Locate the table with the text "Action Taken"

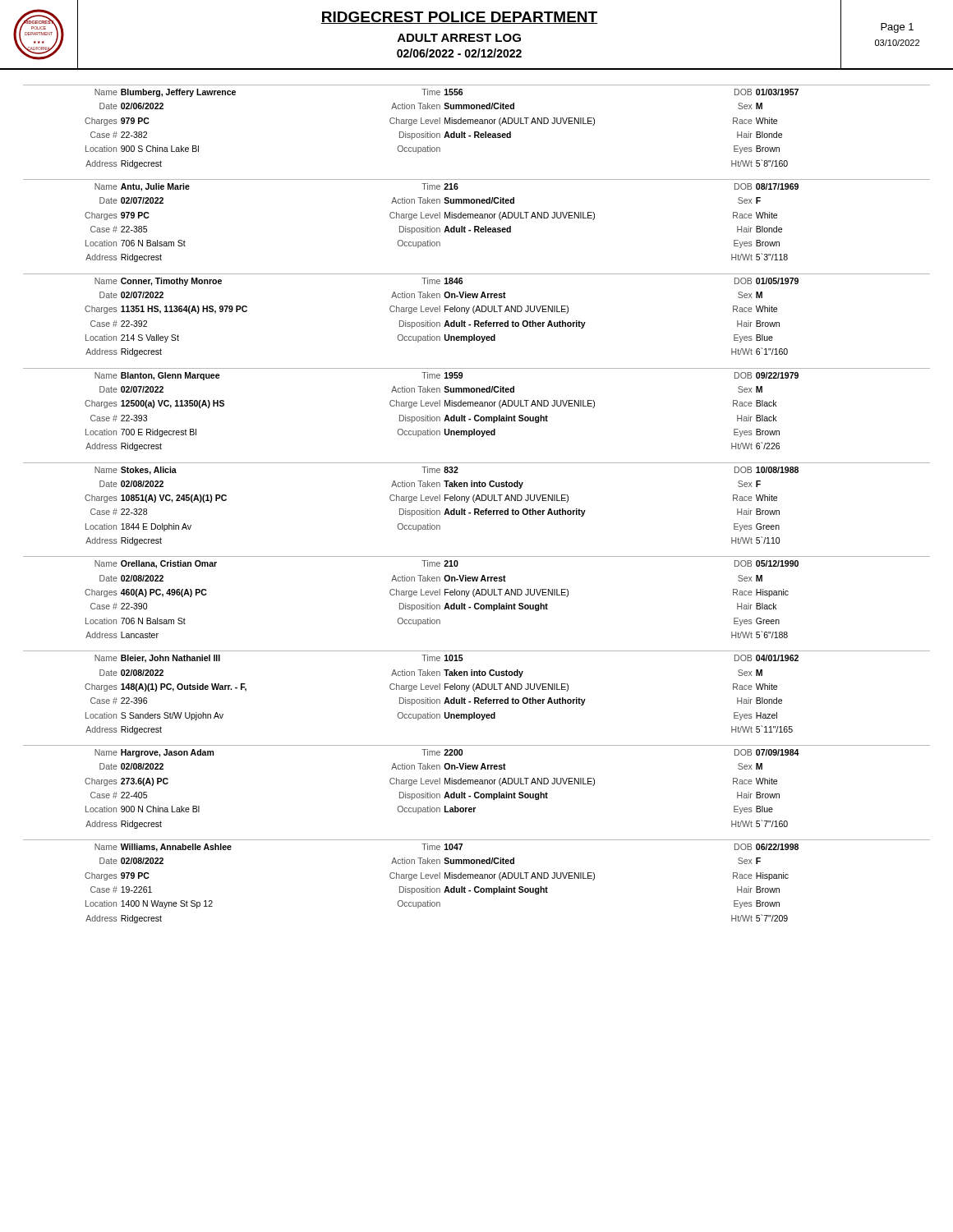(x=476, y=506)
